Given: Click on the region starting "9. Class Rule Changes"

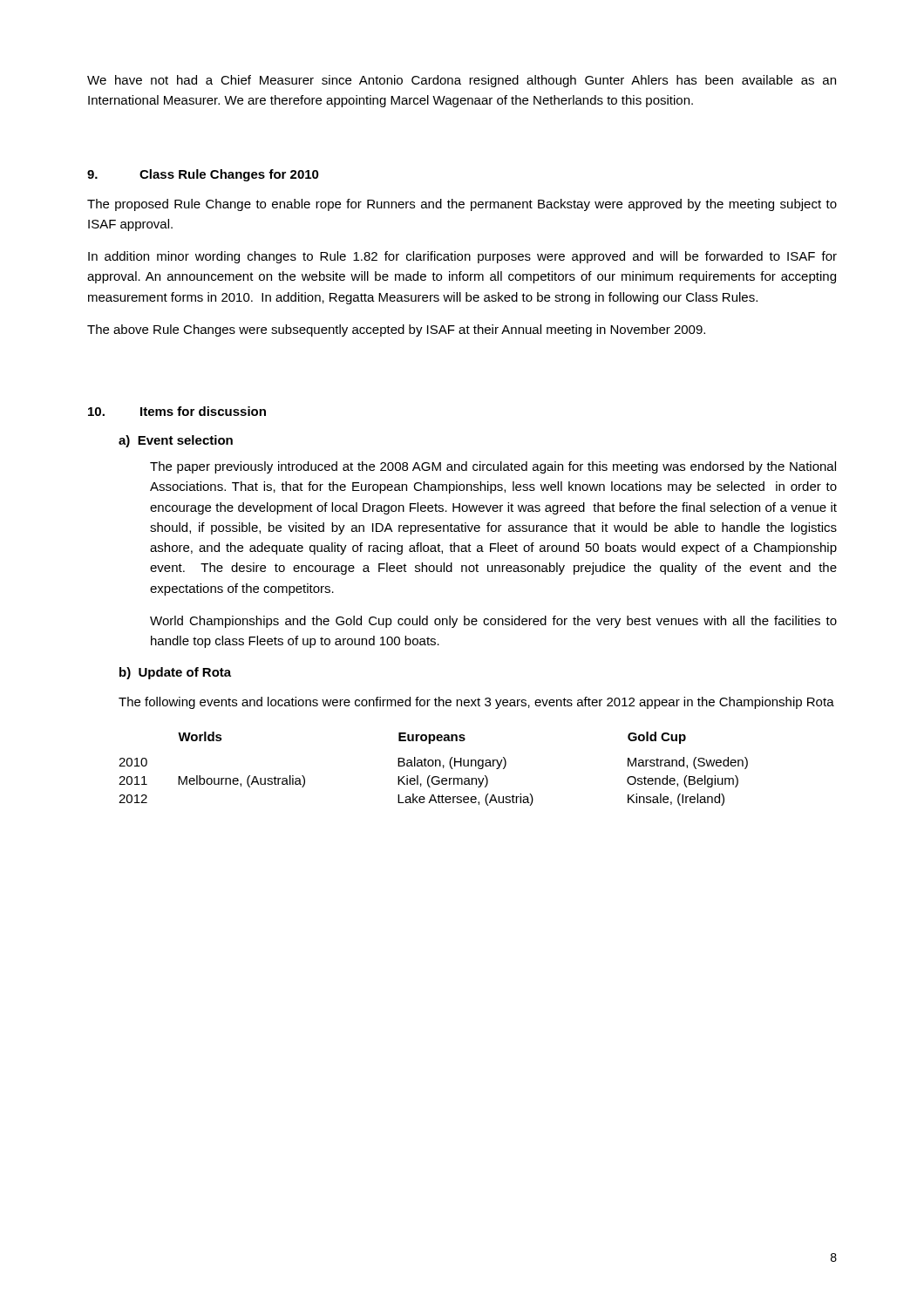Looking at the screenshot, I should [x=203, y=174].
